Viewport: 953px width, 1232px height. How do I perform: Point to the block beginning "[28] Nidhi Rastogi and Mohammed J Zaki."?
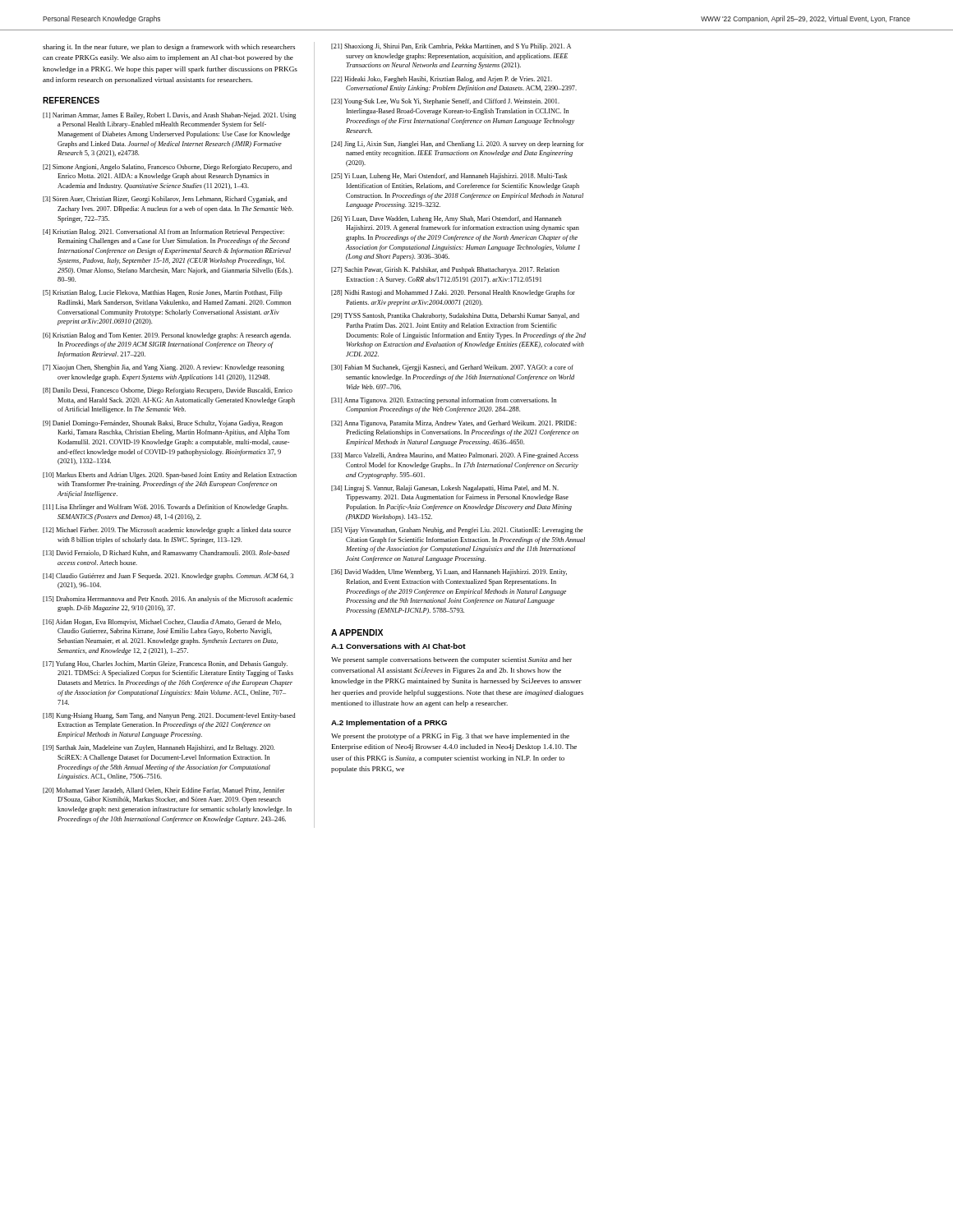[453, 298]
